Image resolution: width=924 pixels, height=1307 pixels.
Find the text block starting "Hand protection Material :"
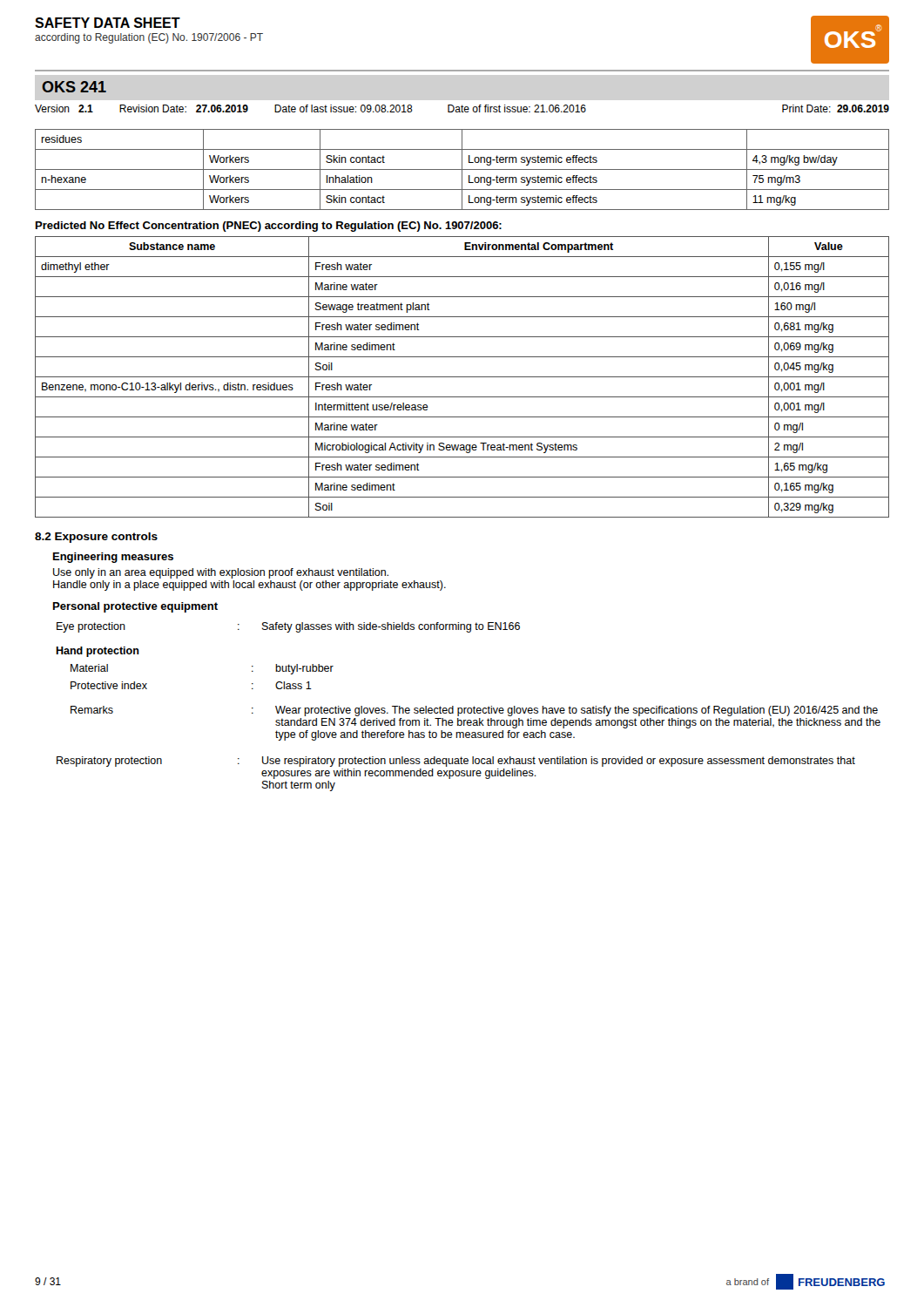click(x=98, y=652)
